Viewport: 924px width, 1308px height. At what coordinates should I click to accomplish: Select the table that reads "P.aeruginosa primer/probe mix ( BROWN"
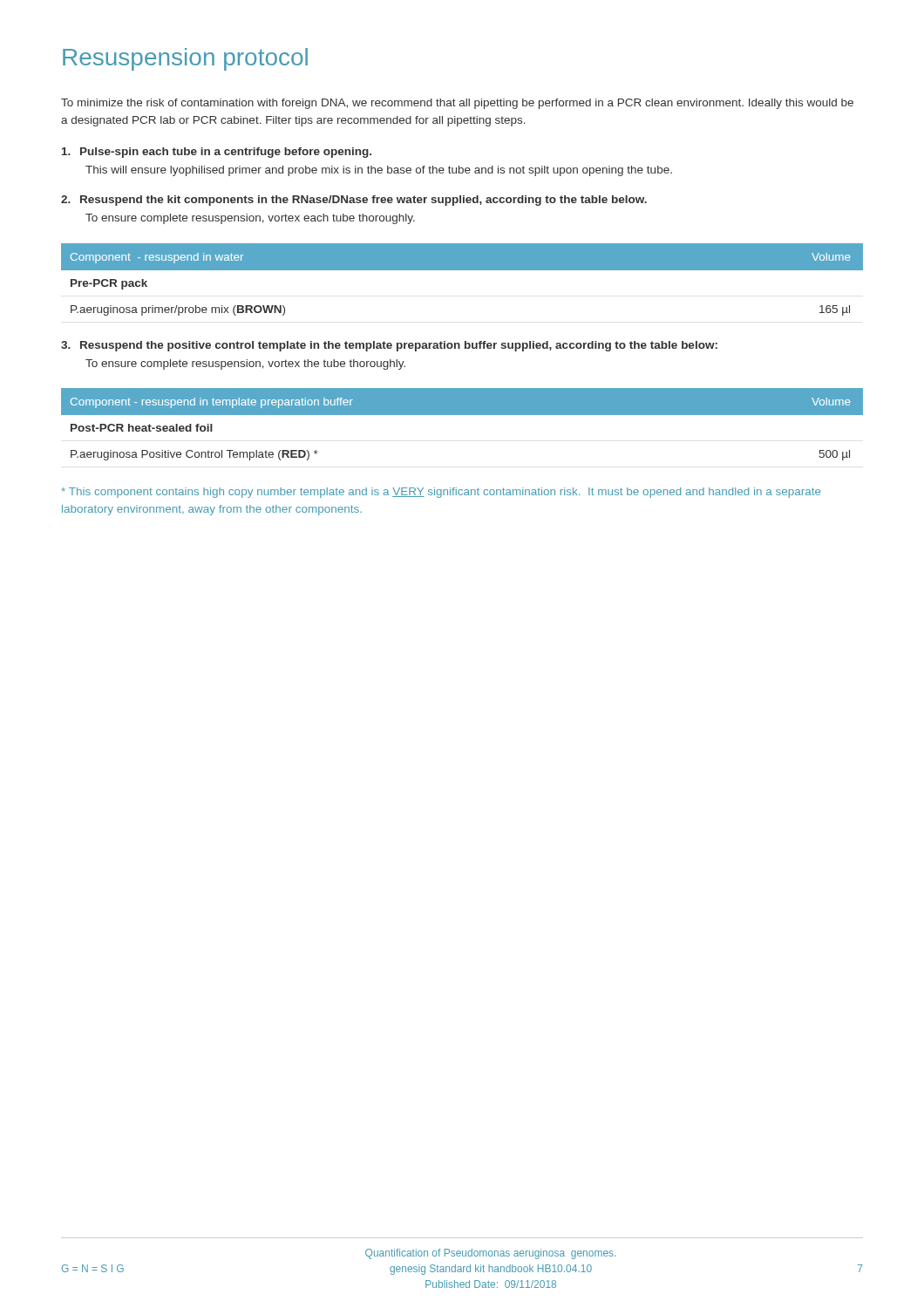(x=462, y=283)
